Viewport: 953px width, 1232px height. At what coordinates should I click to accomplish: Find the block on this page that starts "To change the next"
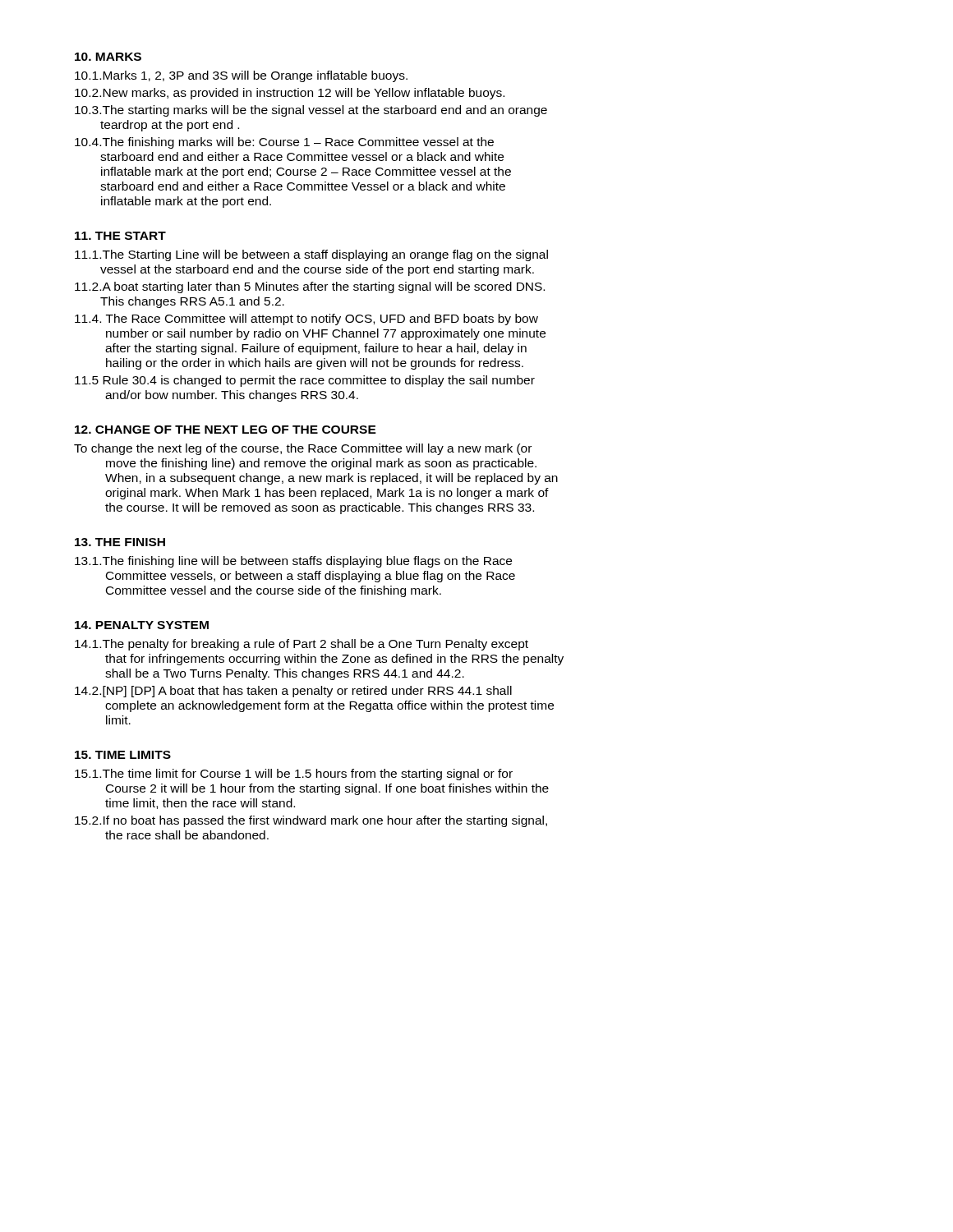click(x=476, y=478)
